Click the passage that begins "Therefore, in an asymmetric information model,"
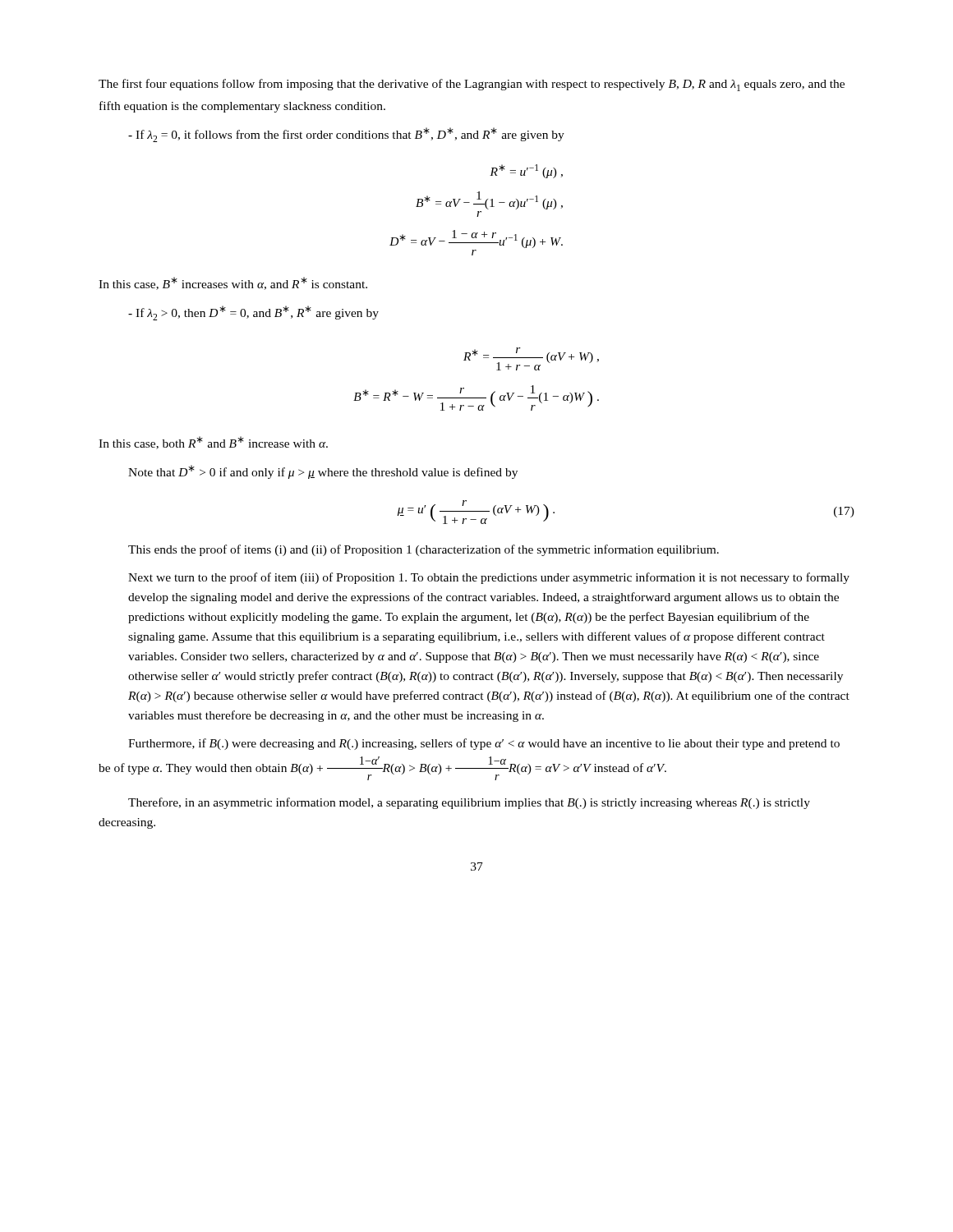The width and height of the screenshot is (953, 1232). [x=476, y=812]
